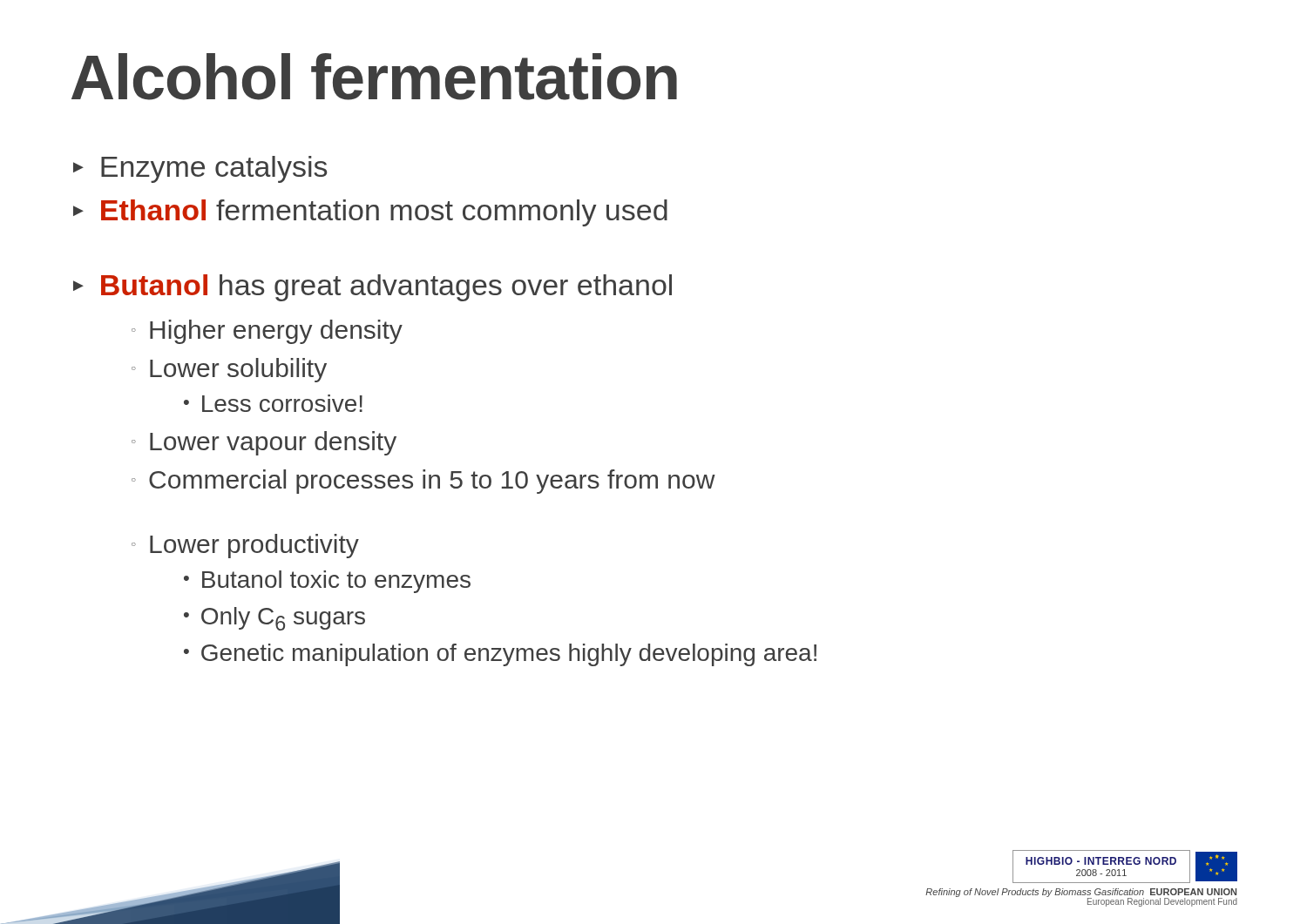The width and height of the screenshot is (1307, 924).
Task: Find the passage starting "○ Lower productivity"
Action: 245,544
